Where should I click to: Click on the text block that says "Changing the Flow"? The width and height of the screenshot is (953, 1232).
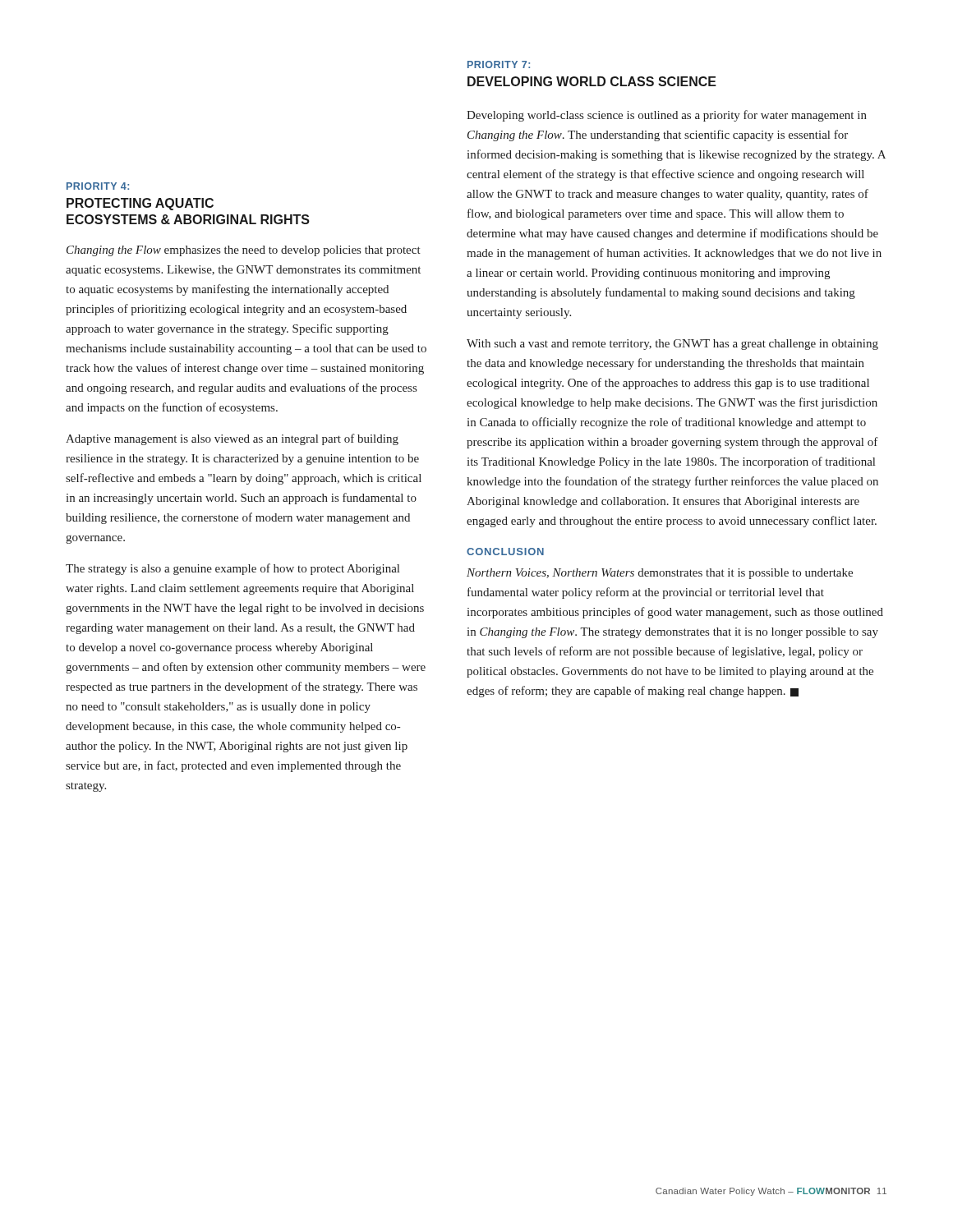(246, 329)
